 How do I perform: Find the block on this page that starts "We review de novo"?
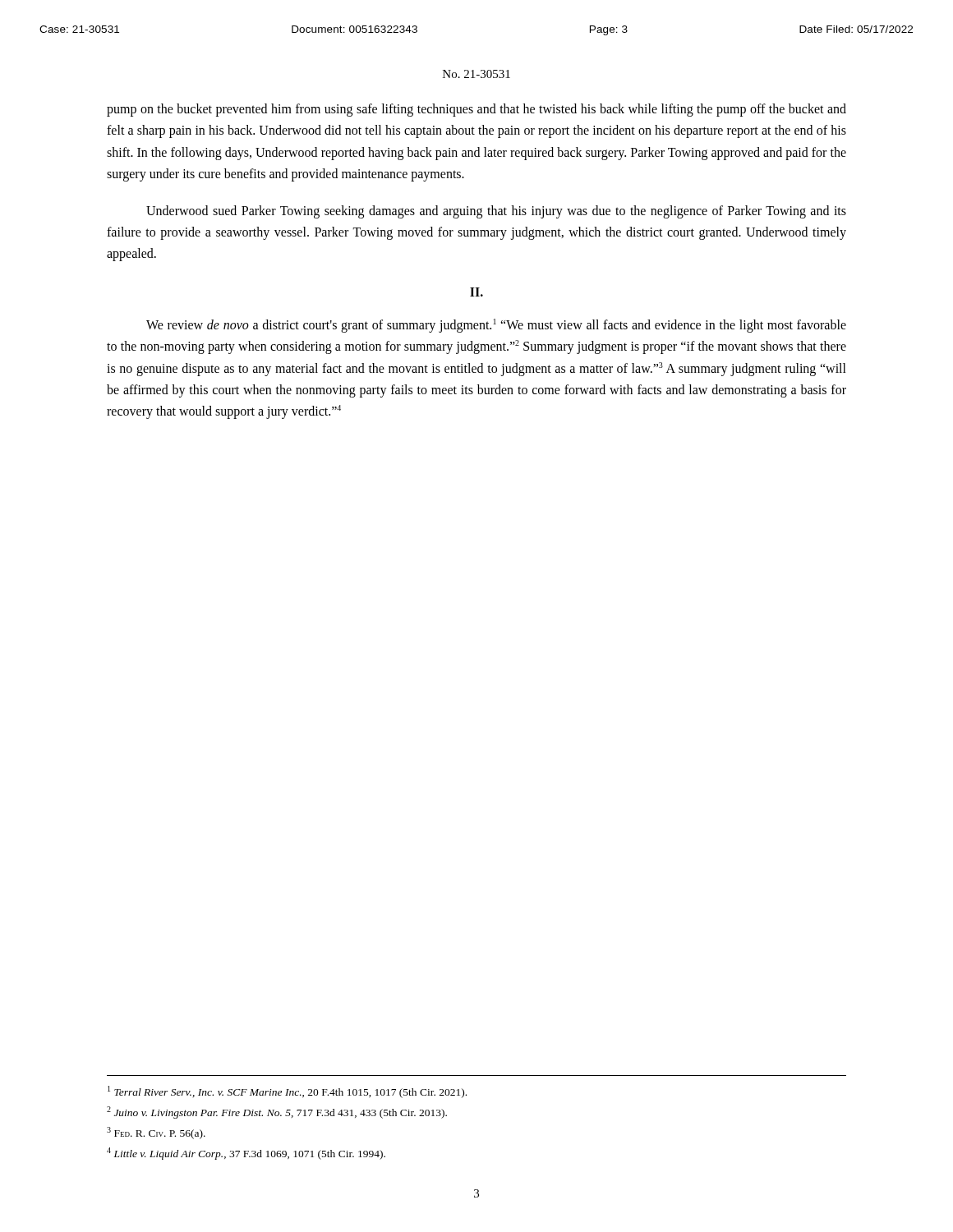click(476, 367)
